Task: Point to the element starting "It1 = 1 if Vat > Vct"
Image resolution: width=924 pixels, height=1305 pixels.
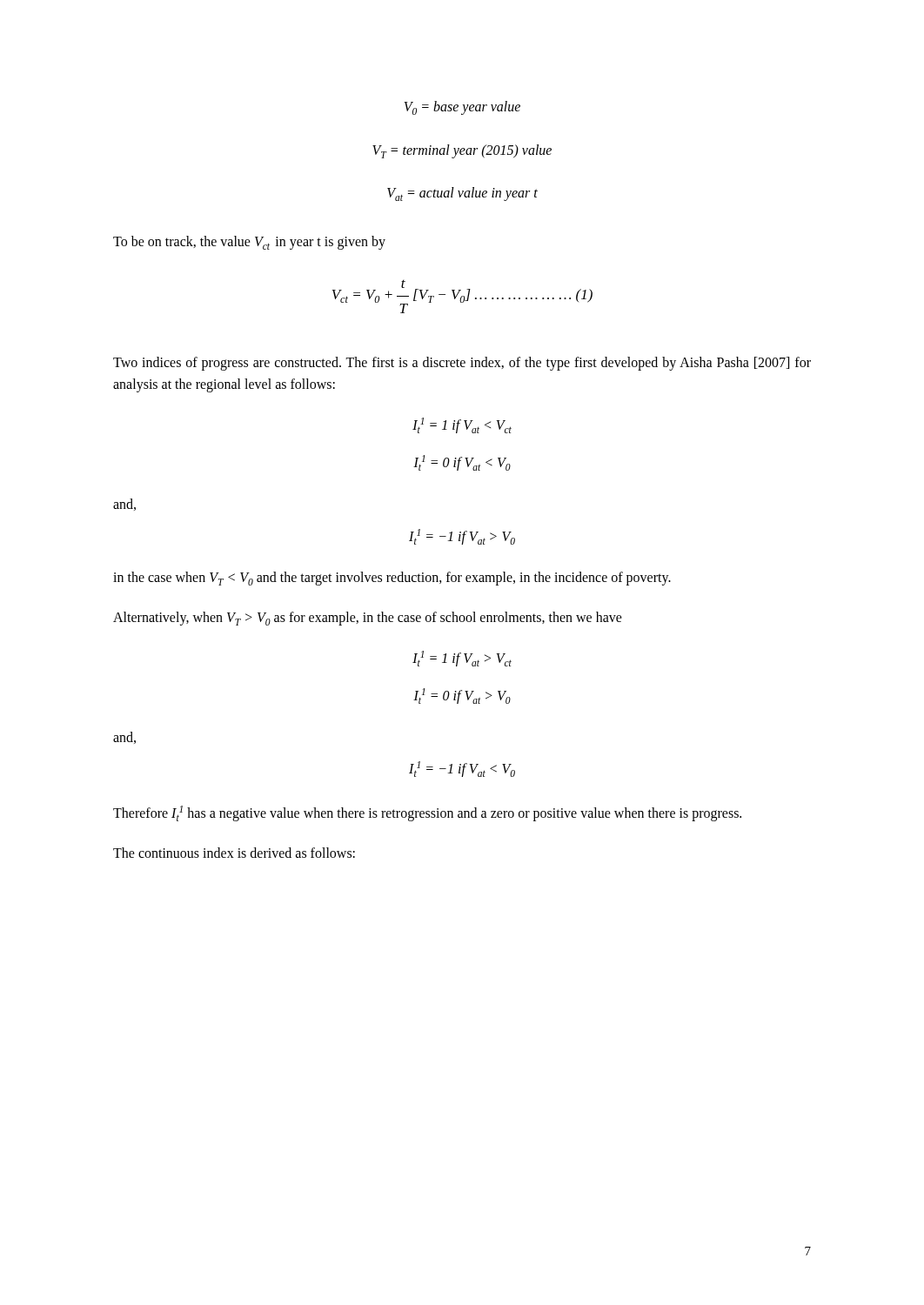Action: [x=462, y=659]
